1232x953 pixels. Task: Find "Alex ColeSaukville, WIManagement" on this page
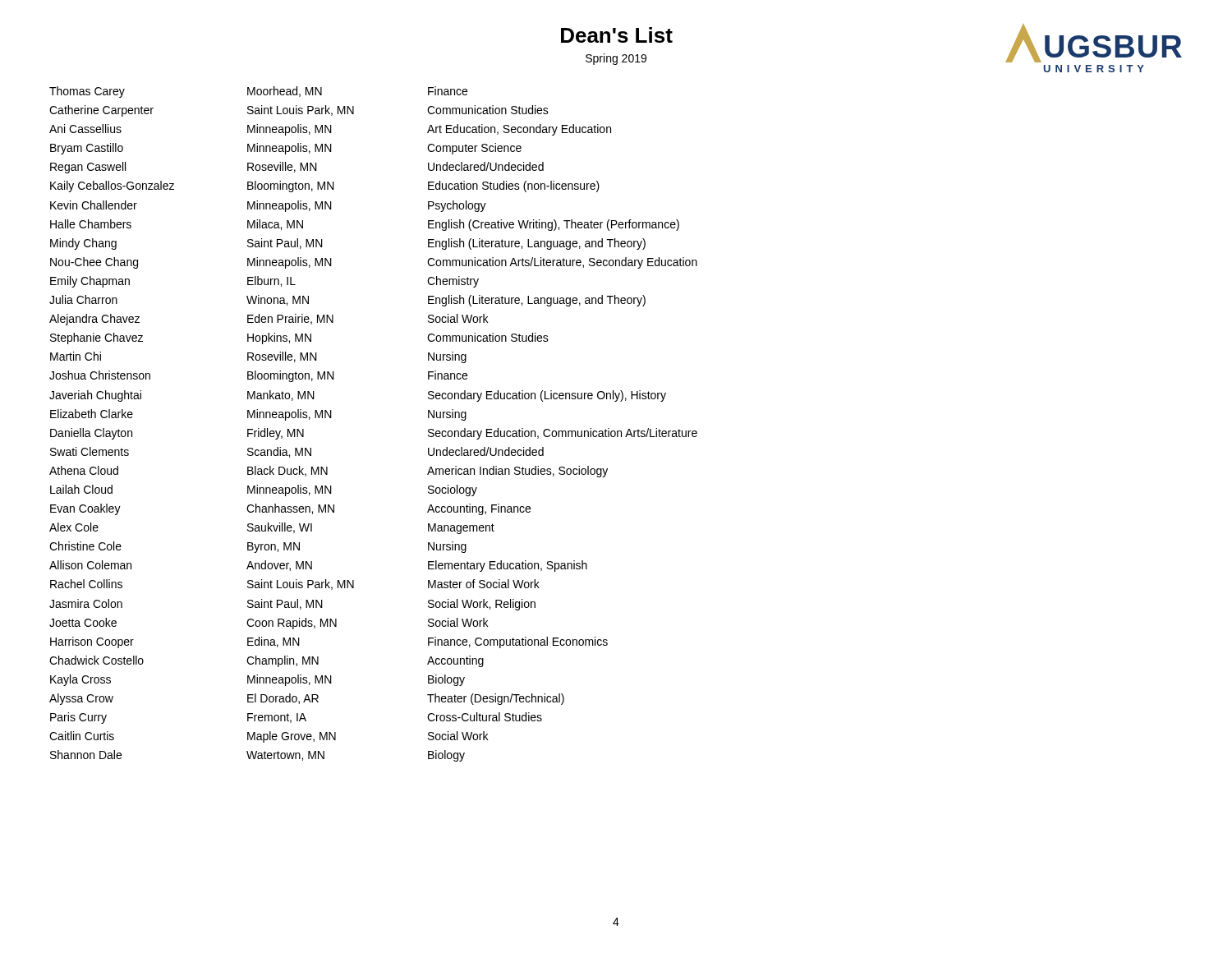[x=272, y=528]
